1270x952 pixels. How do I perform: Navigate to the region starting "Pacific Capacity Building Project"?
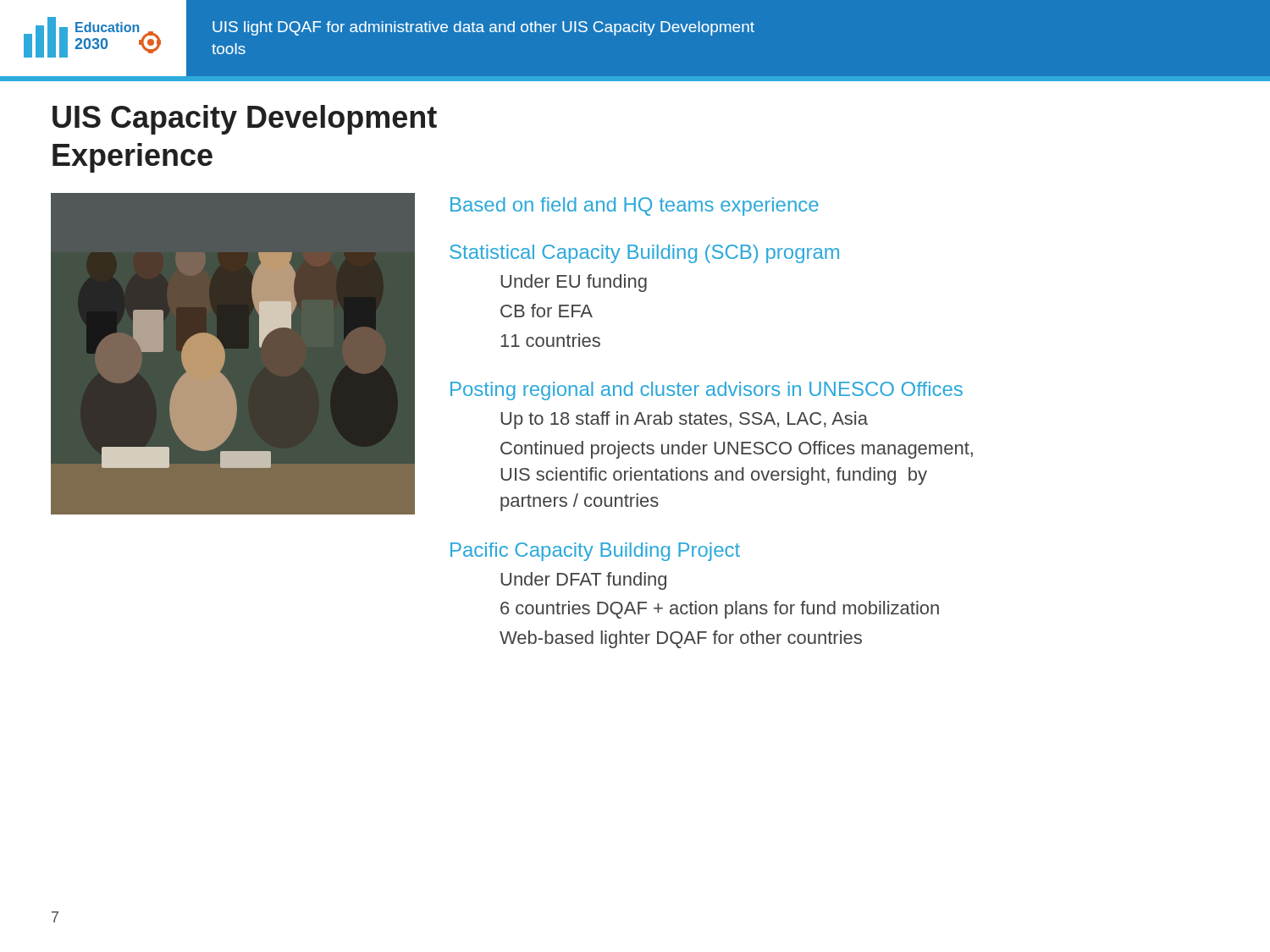tap(594, 549)
